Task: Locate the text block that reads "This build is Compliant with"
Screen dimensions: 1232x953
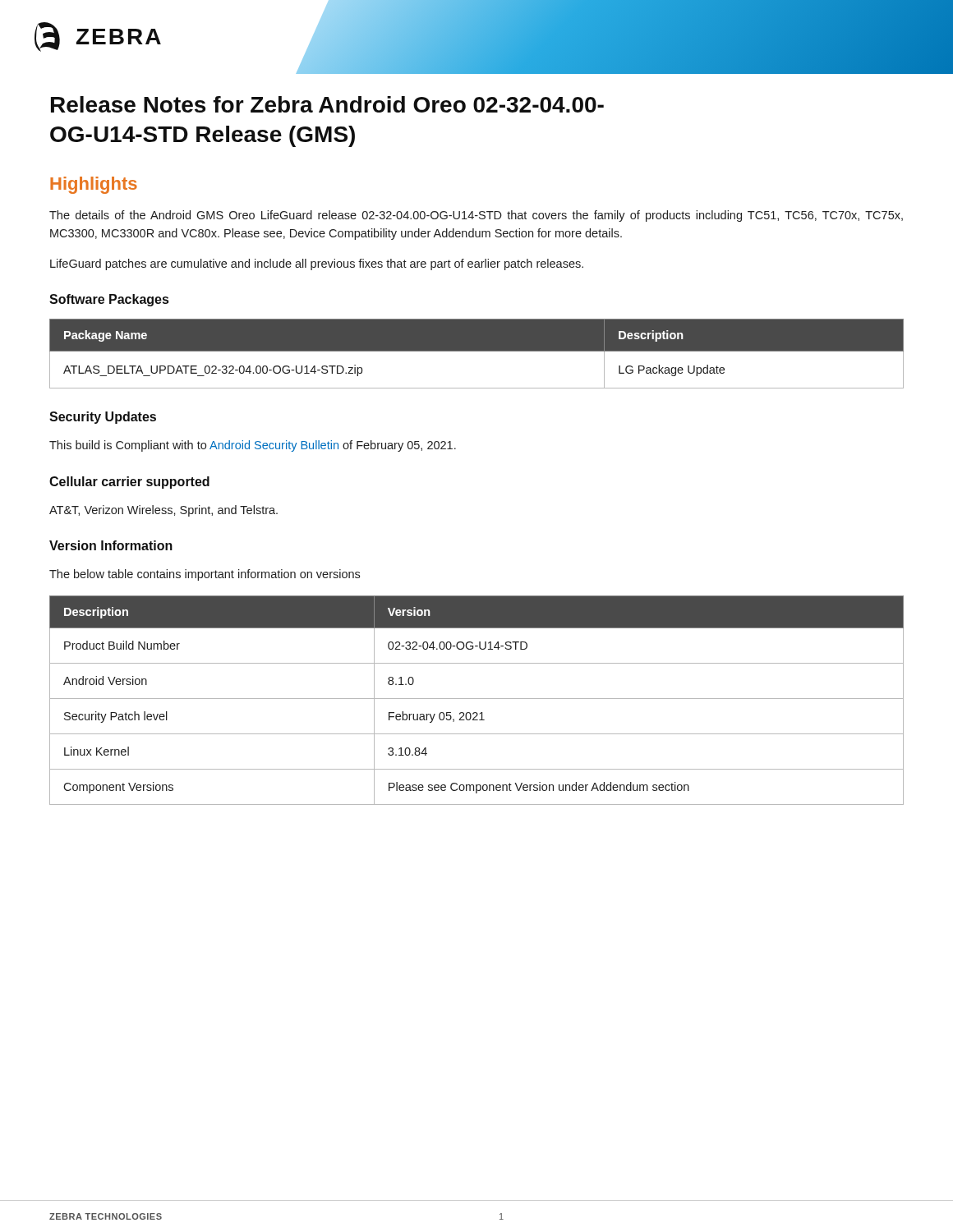Action: point(253,445)
